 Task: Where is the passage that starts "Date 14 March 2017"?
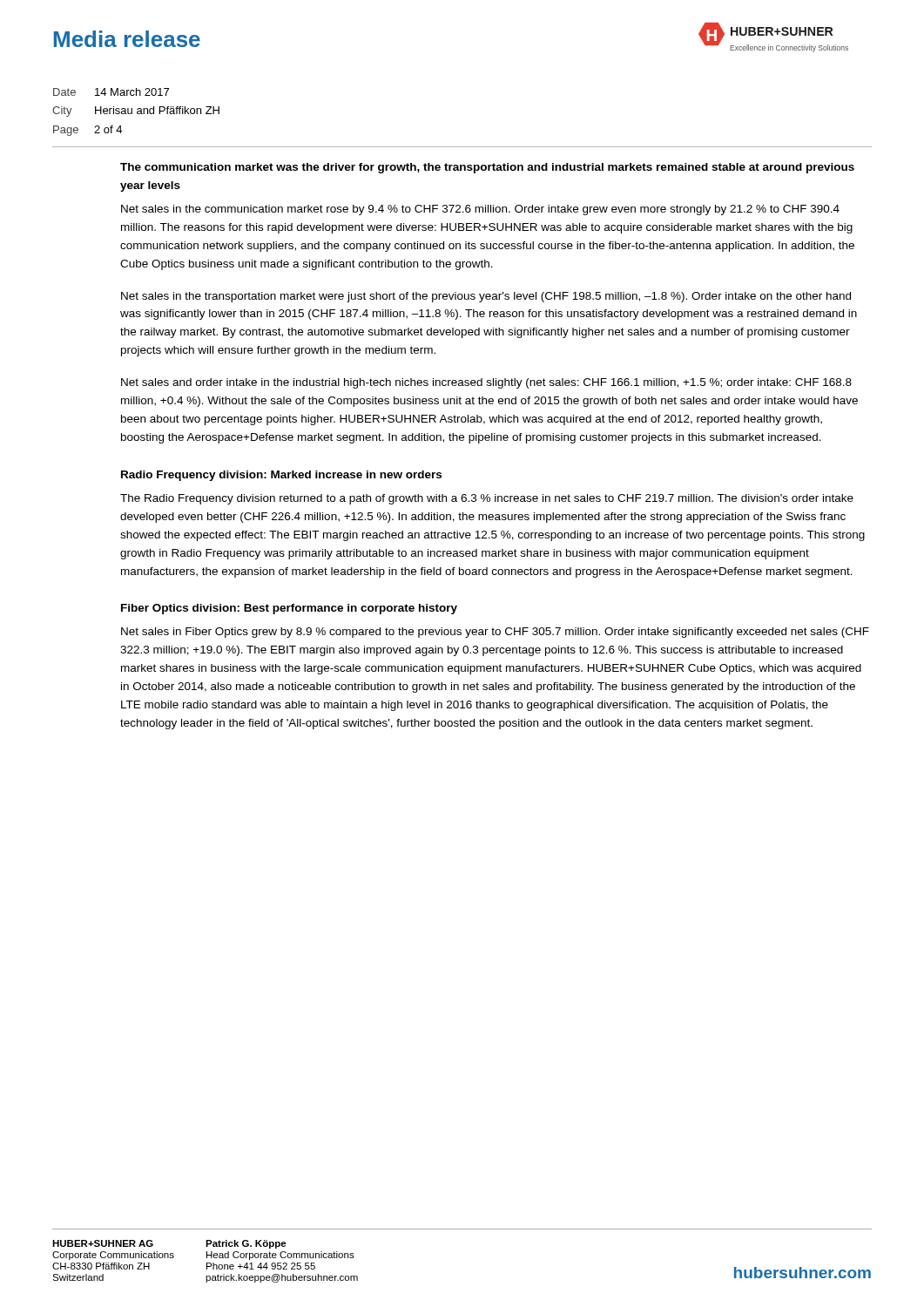point(136,111)
